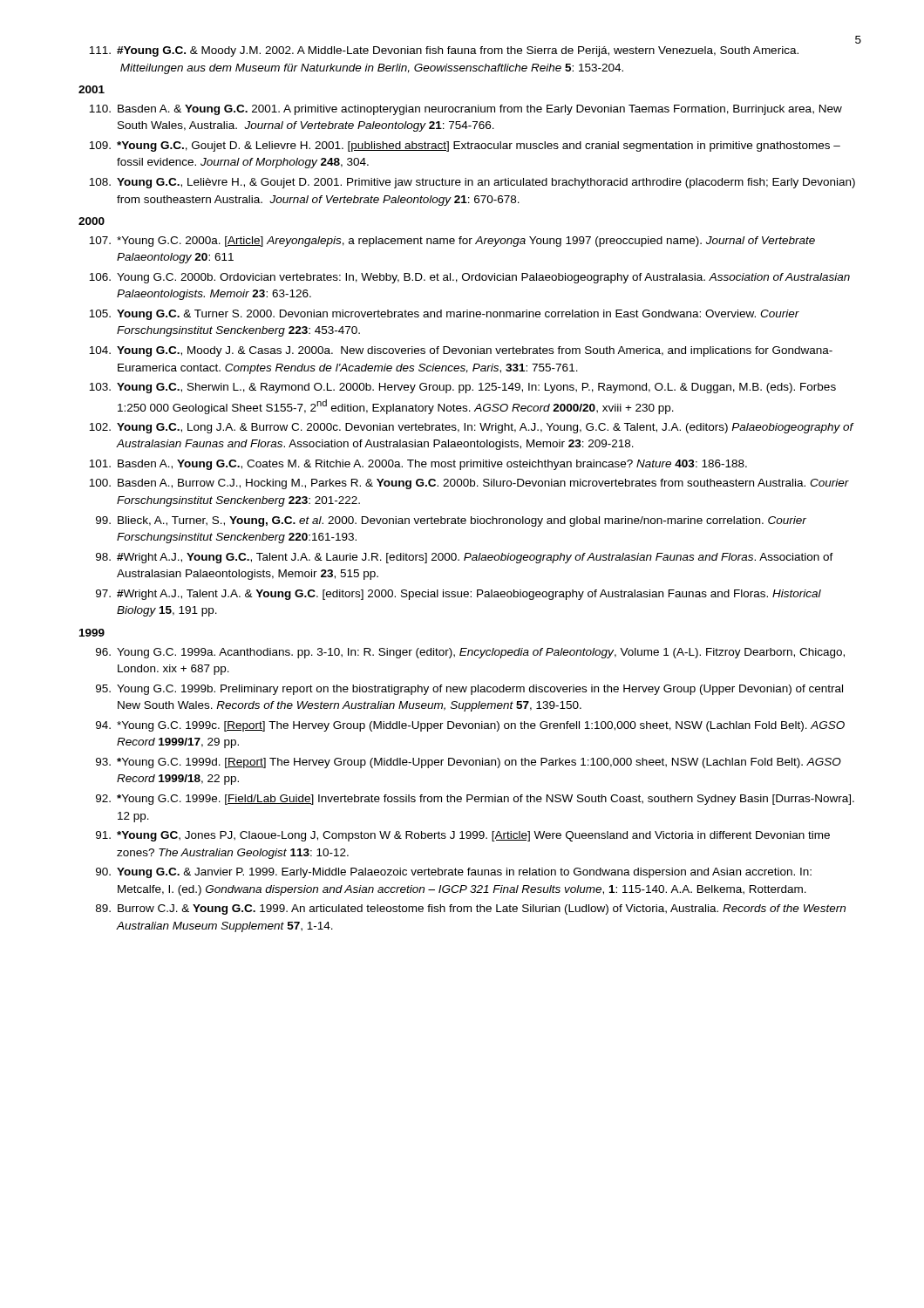Point to the passage starting "96. Young G.C. 1999a."
Image resolution: width=924 pixels, height=1308 pixels.
470,660
